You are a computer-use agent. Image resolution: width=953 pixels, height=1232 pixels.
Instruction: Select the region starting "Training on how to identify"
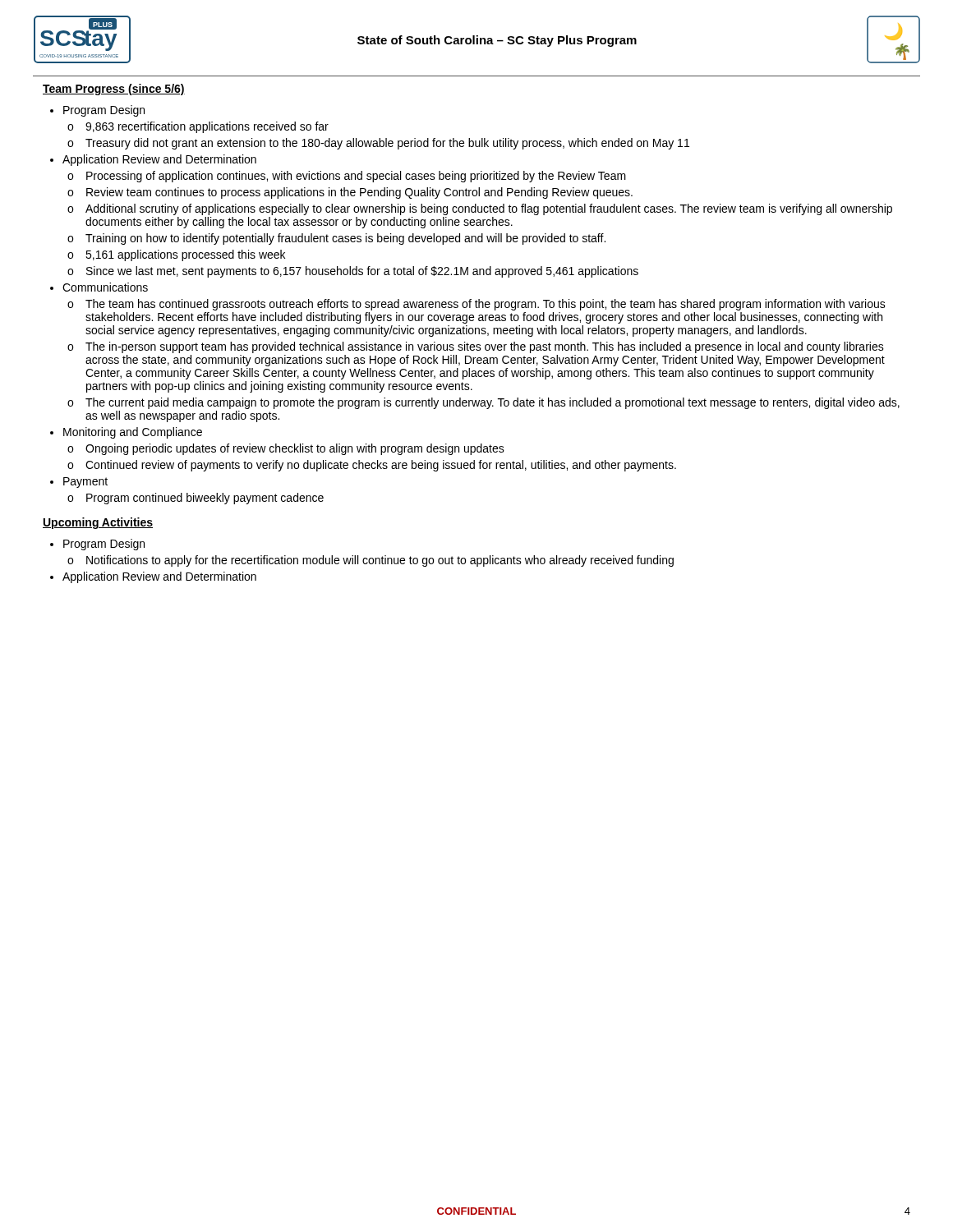pos(346,238)
